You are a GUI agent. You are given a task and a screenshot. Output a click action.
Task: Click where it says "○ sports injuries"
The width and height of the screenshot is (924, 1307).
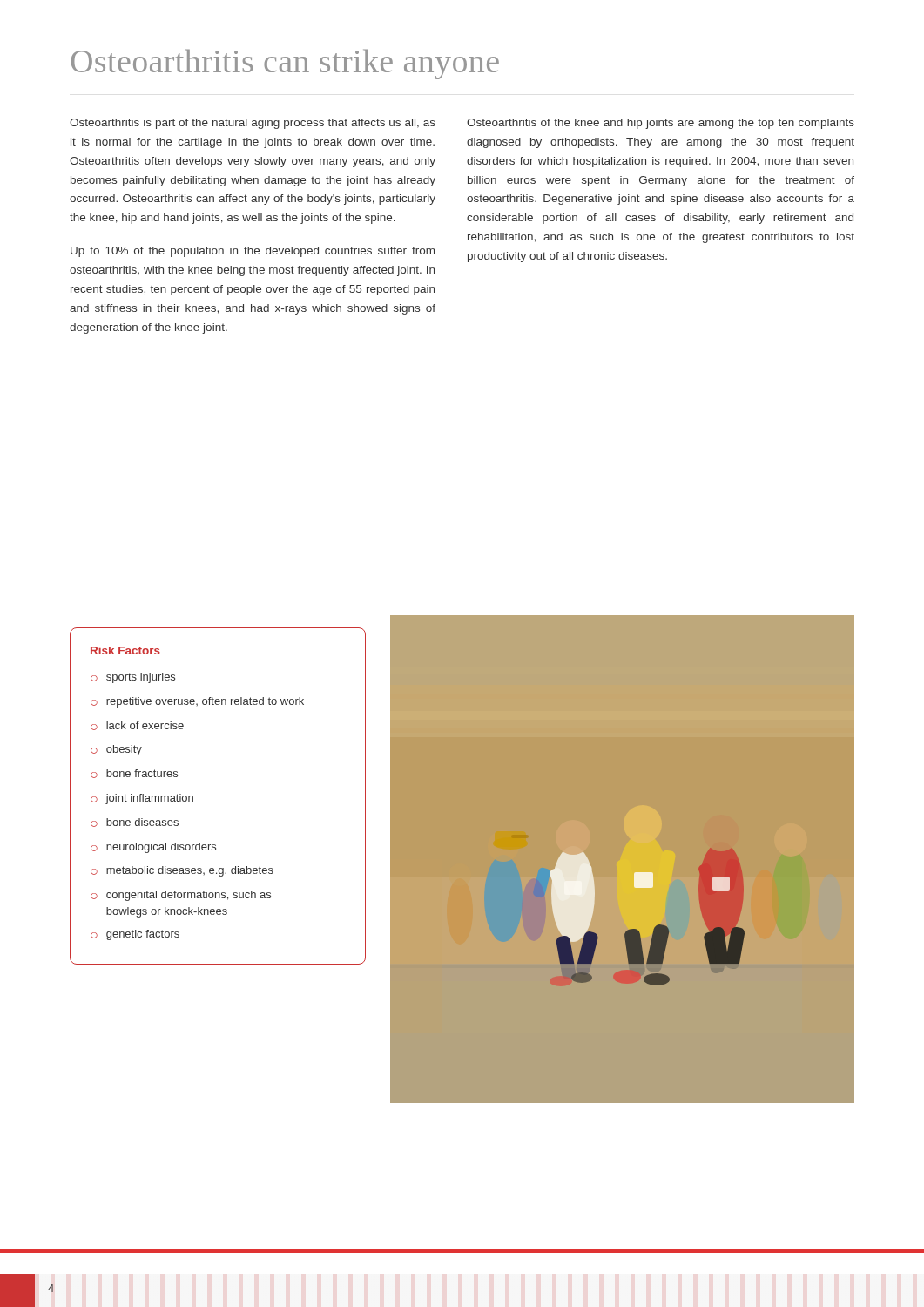[133, 678]
